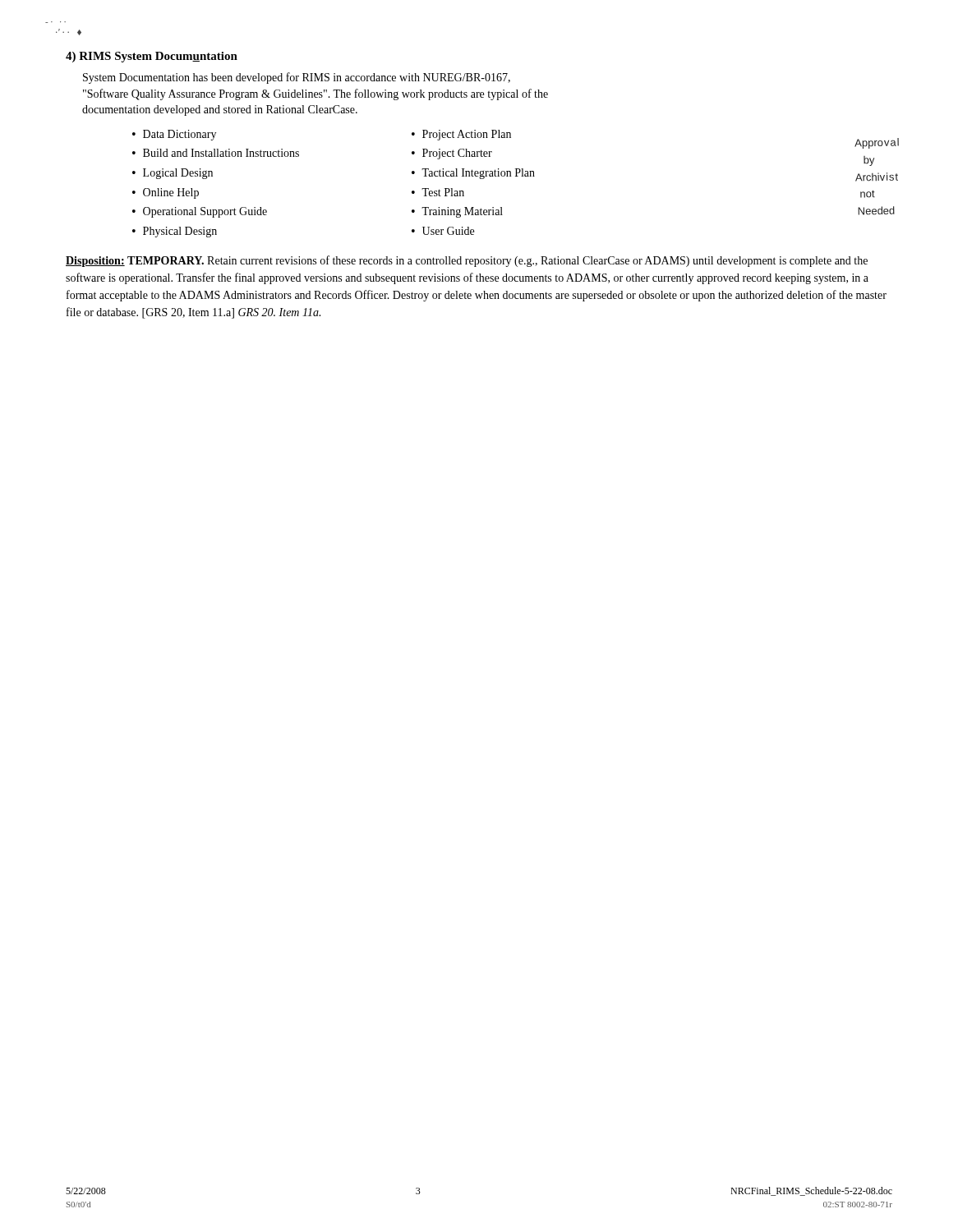The height and width of the screenshot is (1232, 958).
Task: Find "• Online Help" on this page
Action: click(165, 192)
